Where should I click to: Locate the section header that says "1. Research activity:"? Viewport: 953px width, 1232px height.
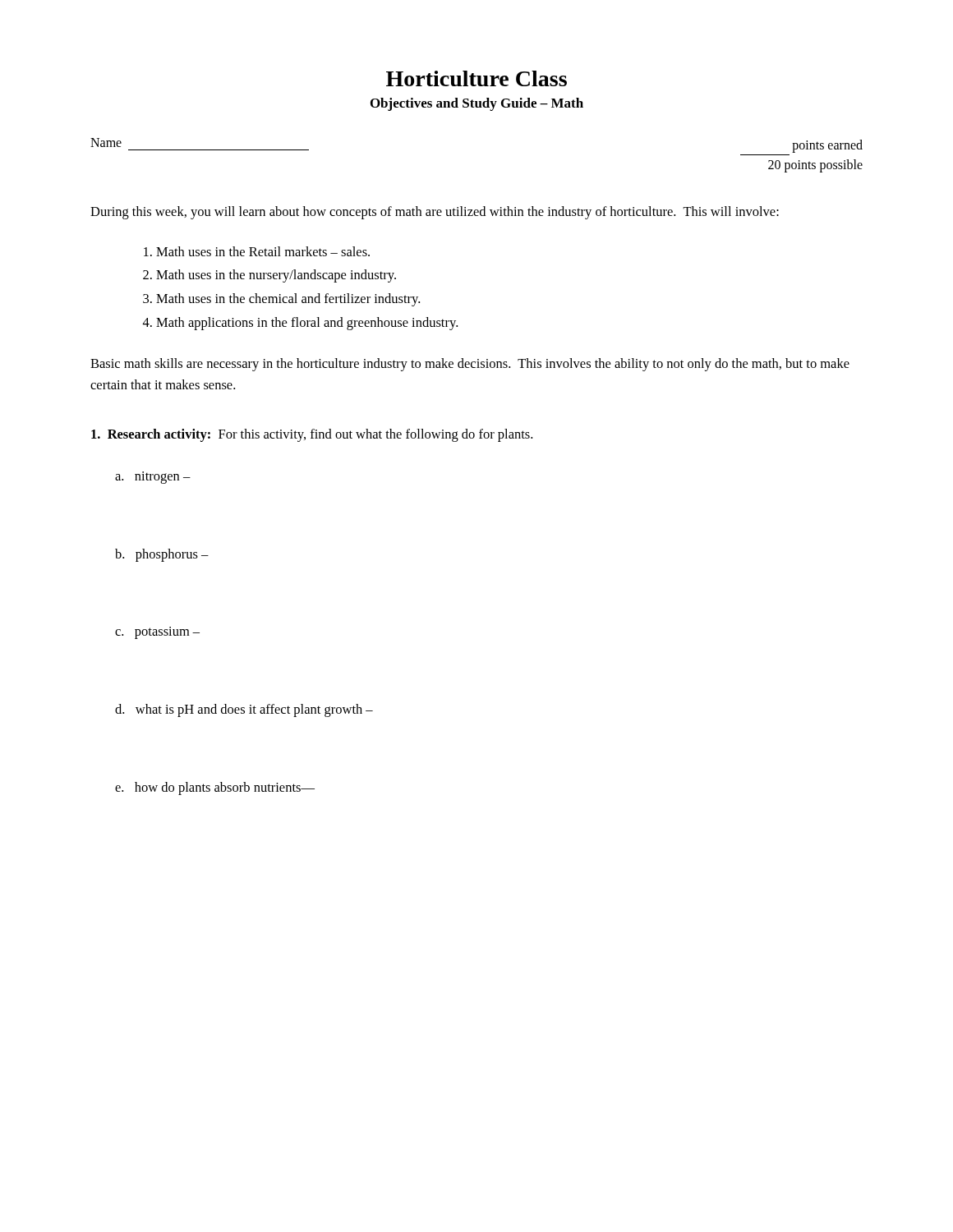[312, 434]
